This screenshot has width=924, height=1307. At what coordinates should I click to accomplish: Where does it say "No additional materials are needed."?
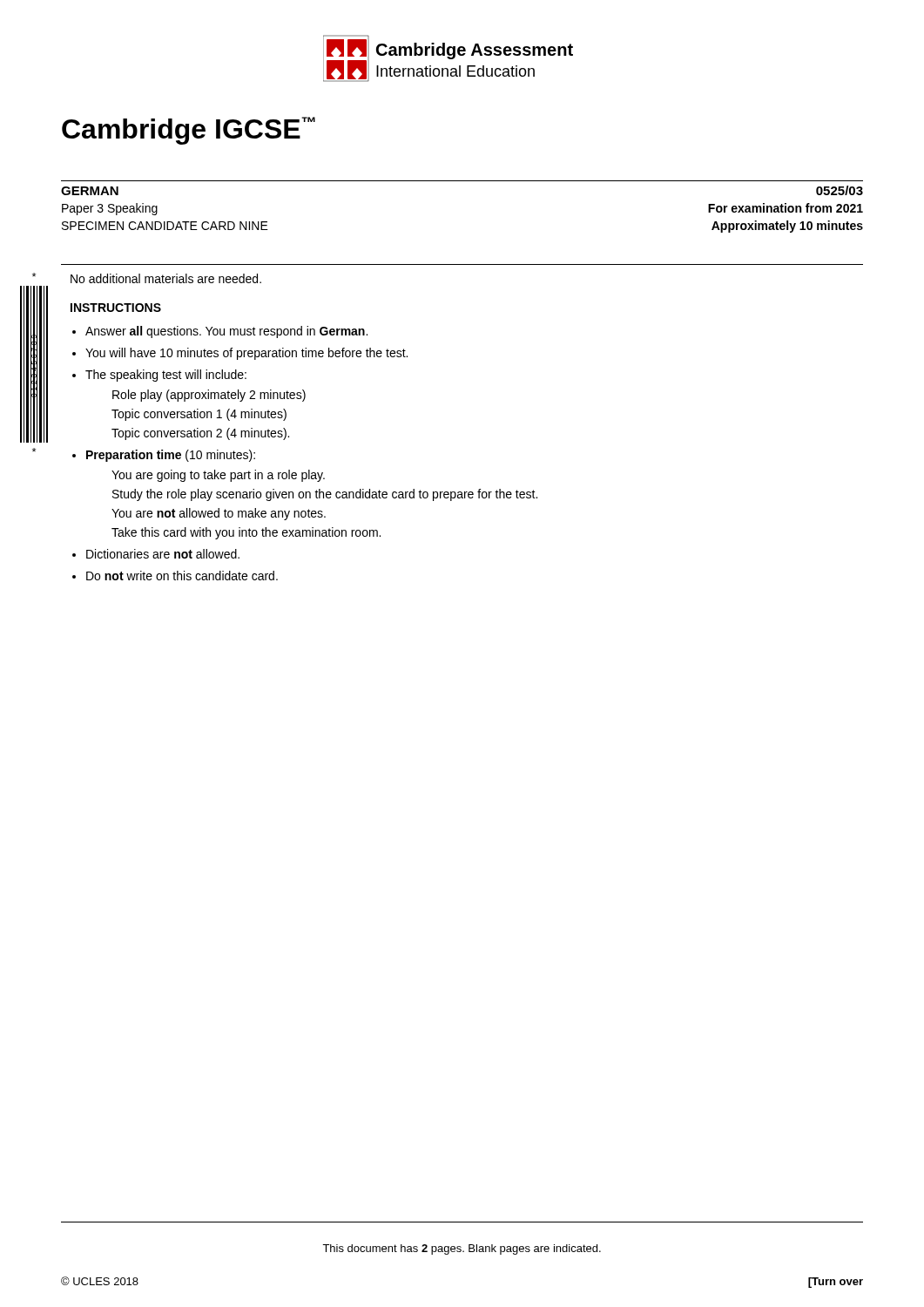(x=166, y=279)
